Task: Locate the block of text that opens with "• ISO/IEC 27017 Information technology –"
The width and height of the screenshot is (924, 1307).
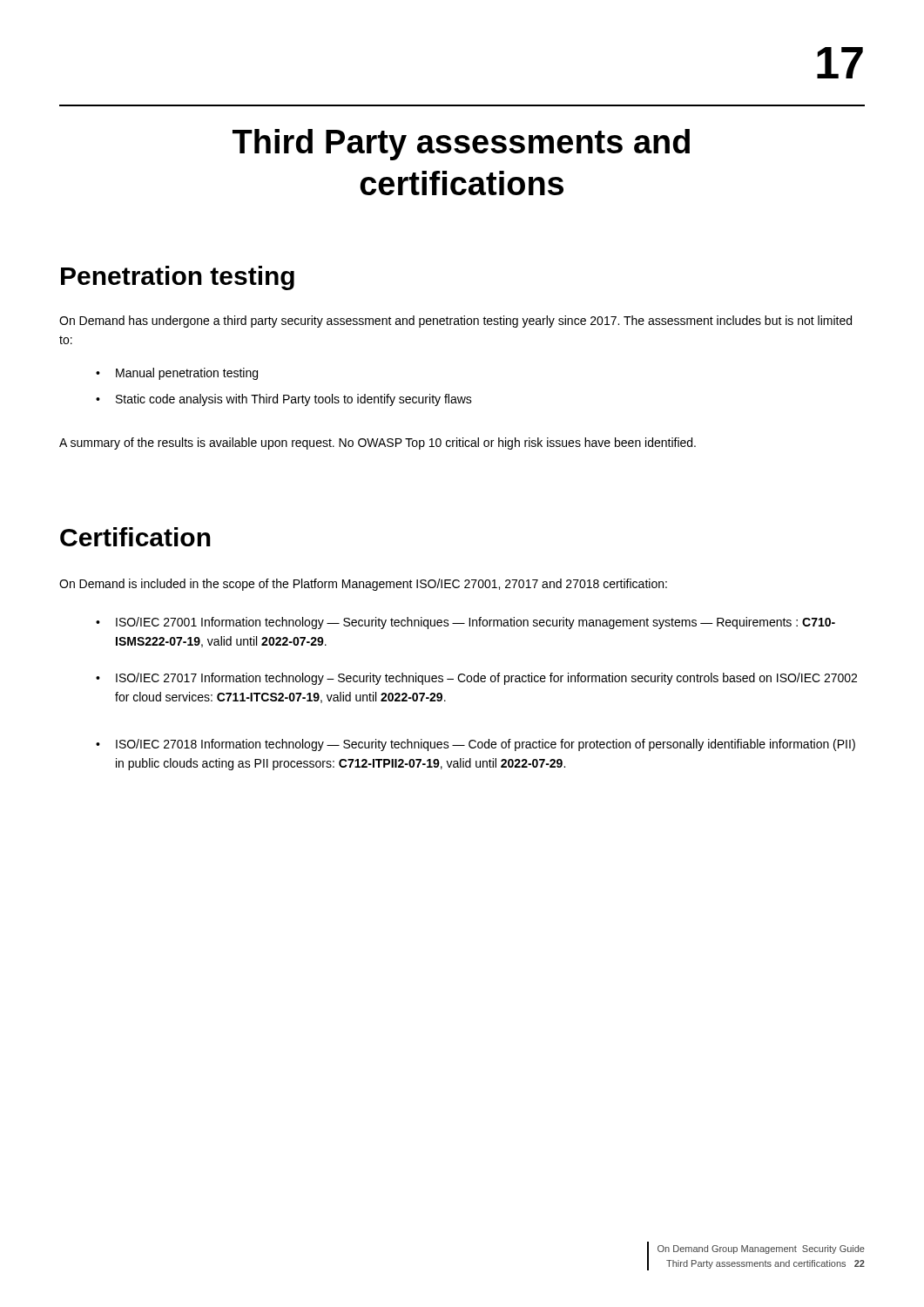Action: point(480,688)
